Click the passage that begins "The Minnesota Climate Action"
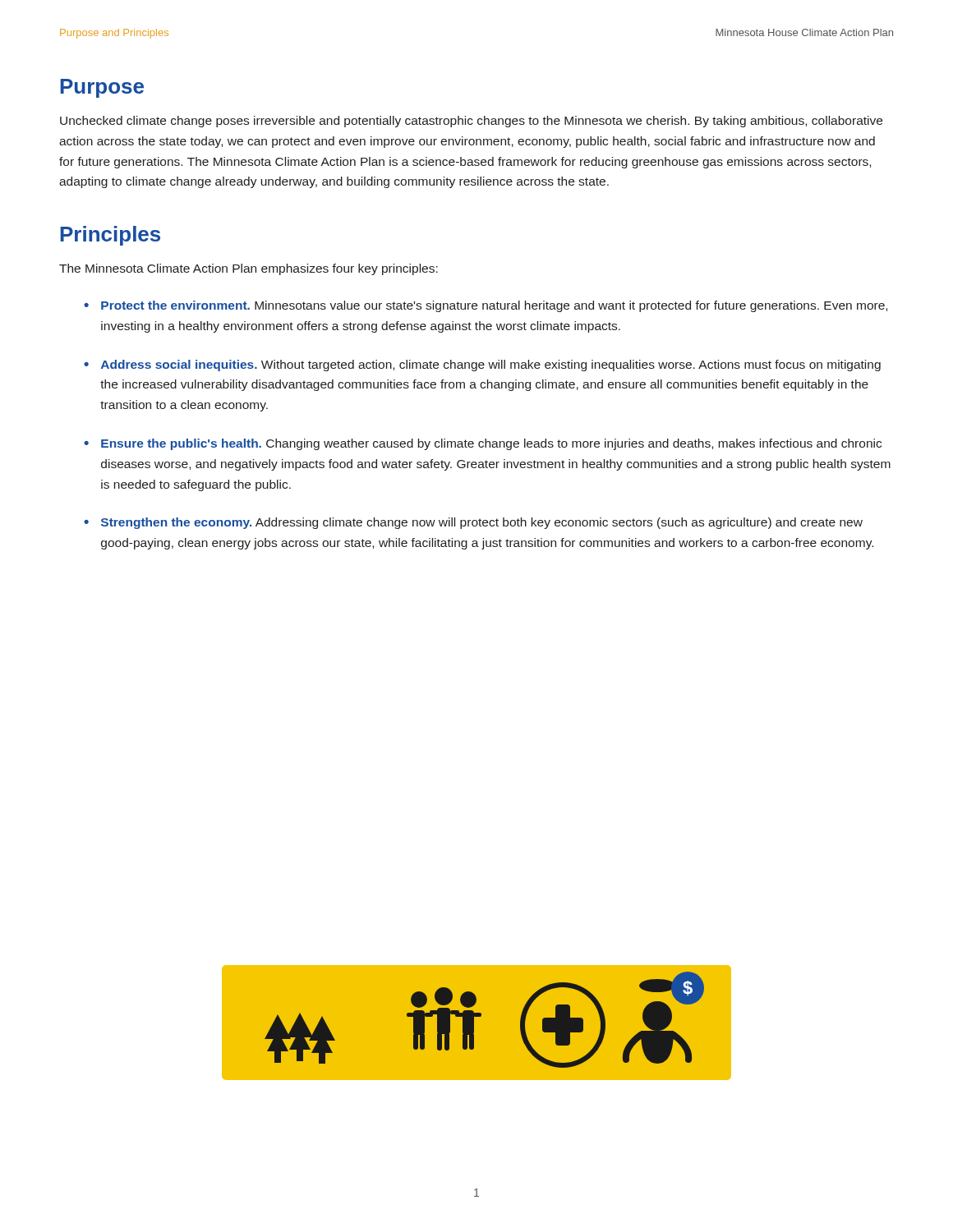953x1232 pixels. tap(249, 269)
